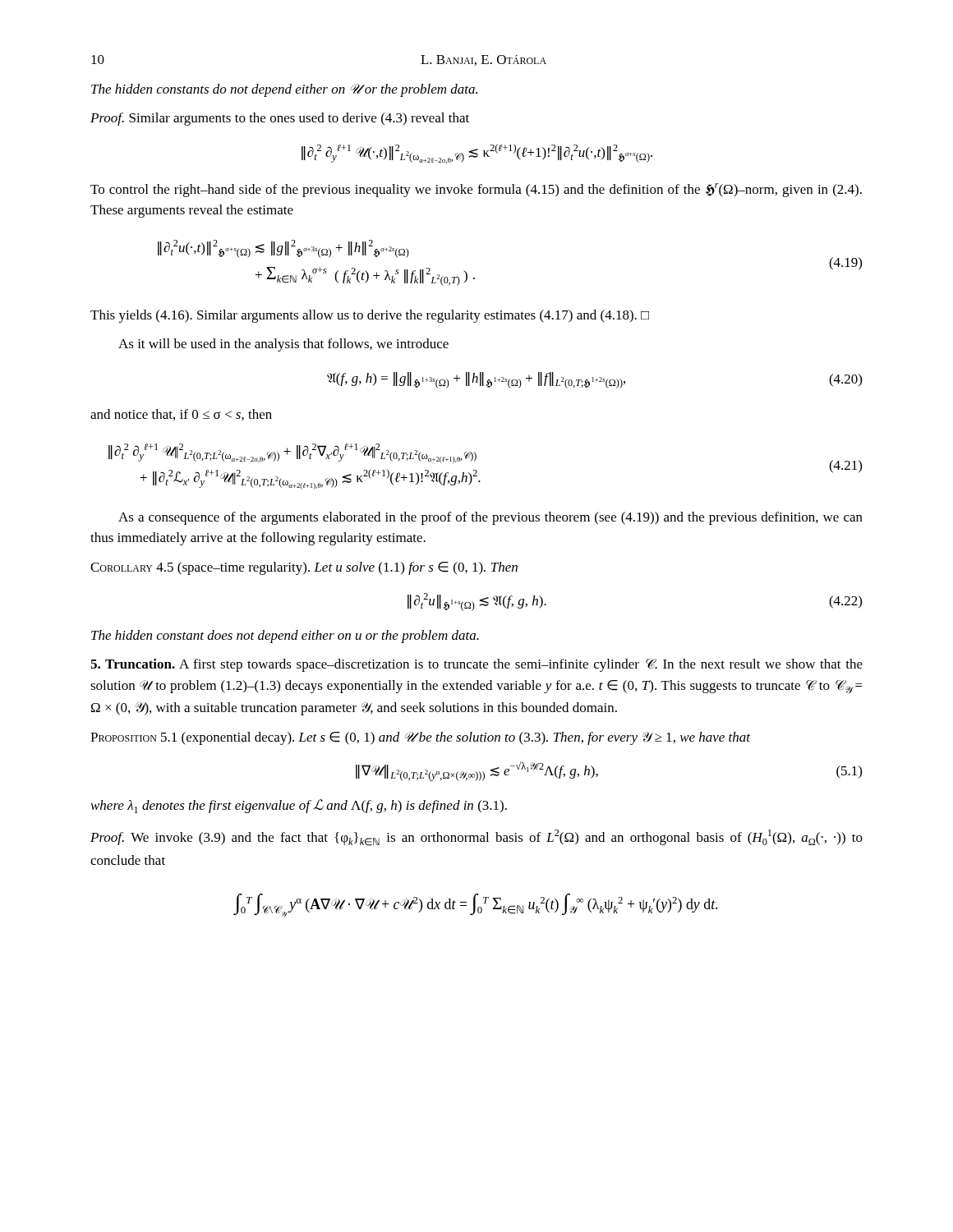Where is the passage that starts "The hidden constants do not depend either"?
The width and height of the screenshot is (953, 1232).
pos(476,89)
